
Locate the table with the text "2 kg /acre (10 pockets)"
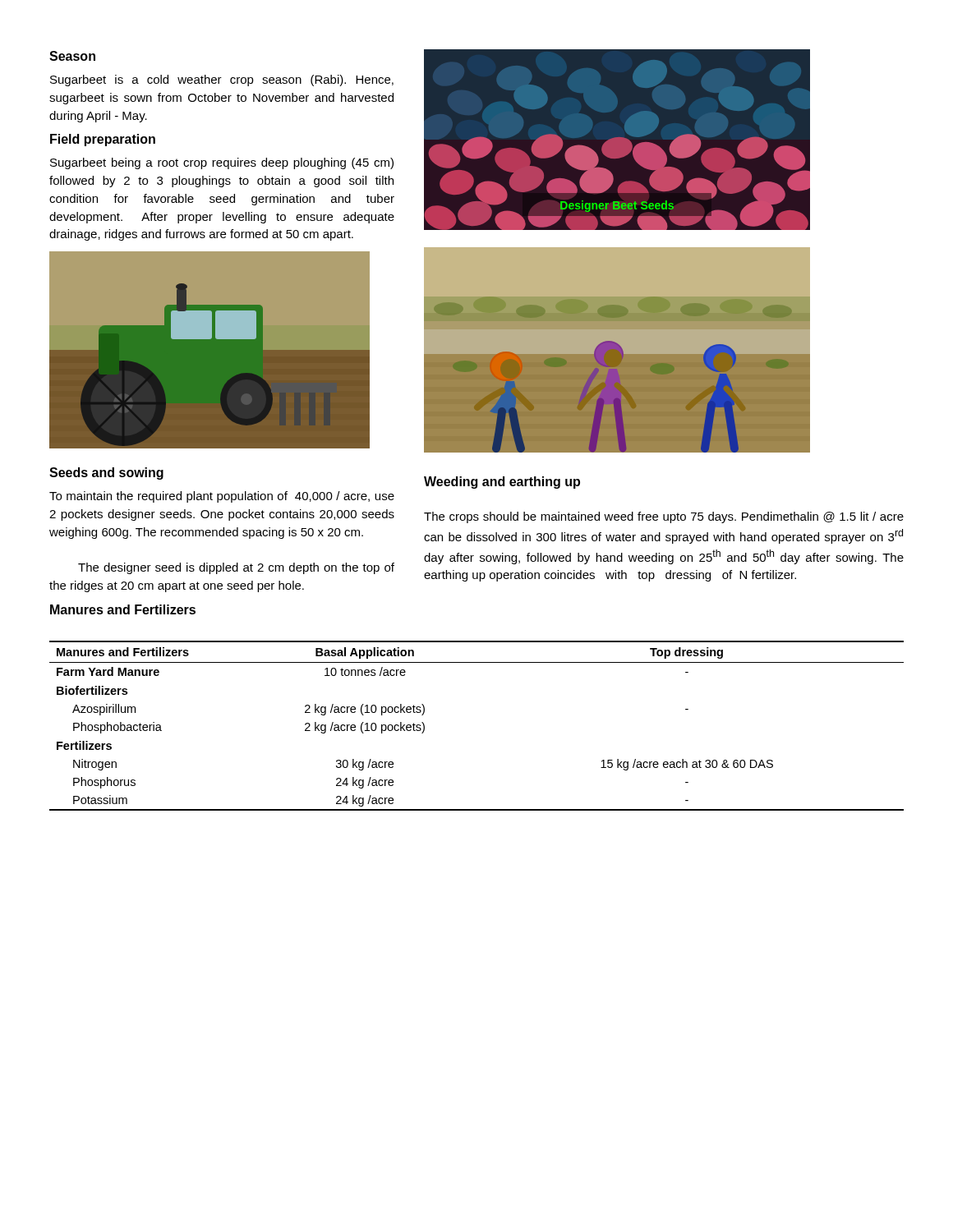point(476,725)
